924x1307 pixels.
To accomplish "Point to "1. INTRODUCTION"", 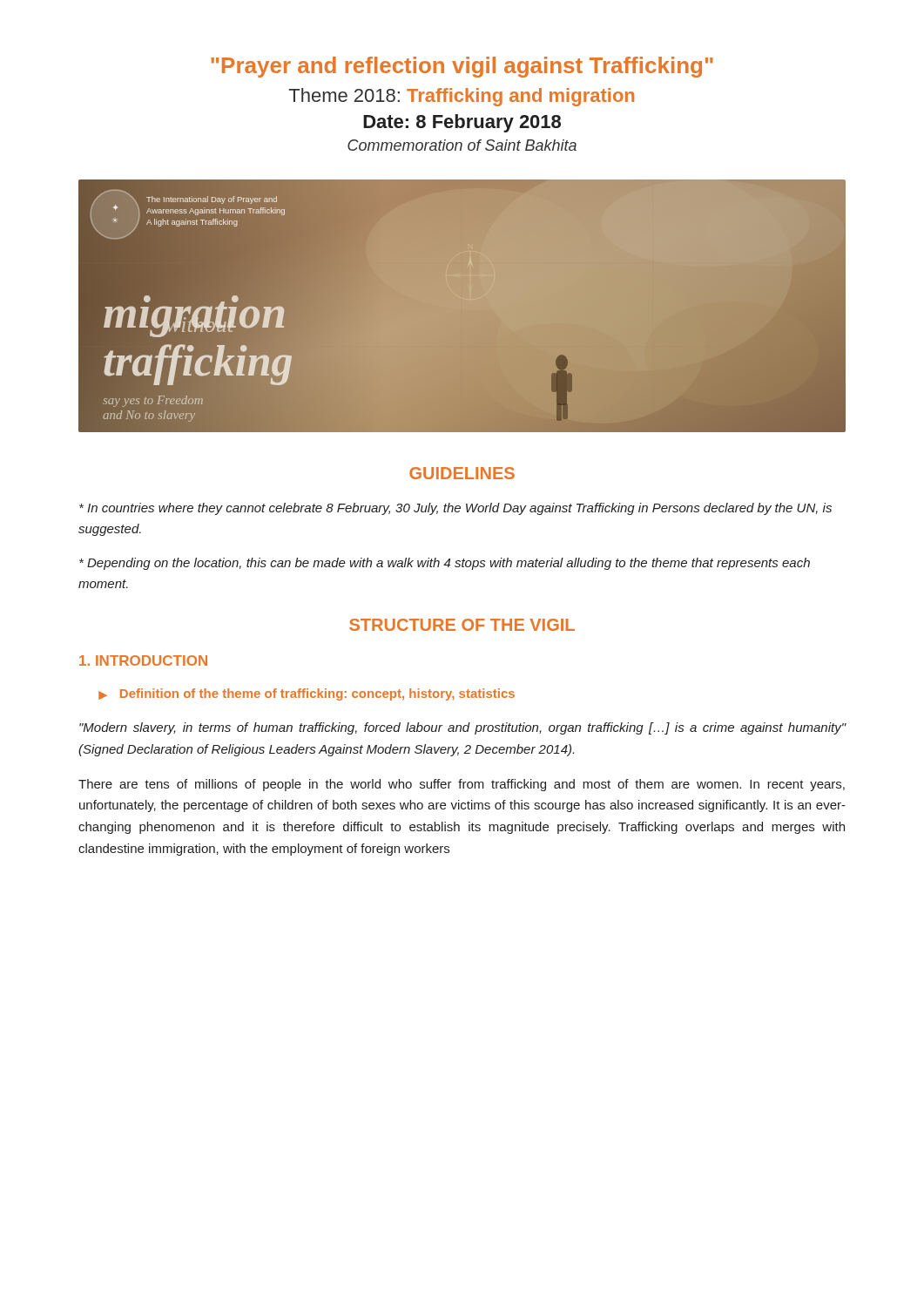I will pos(143,660).
